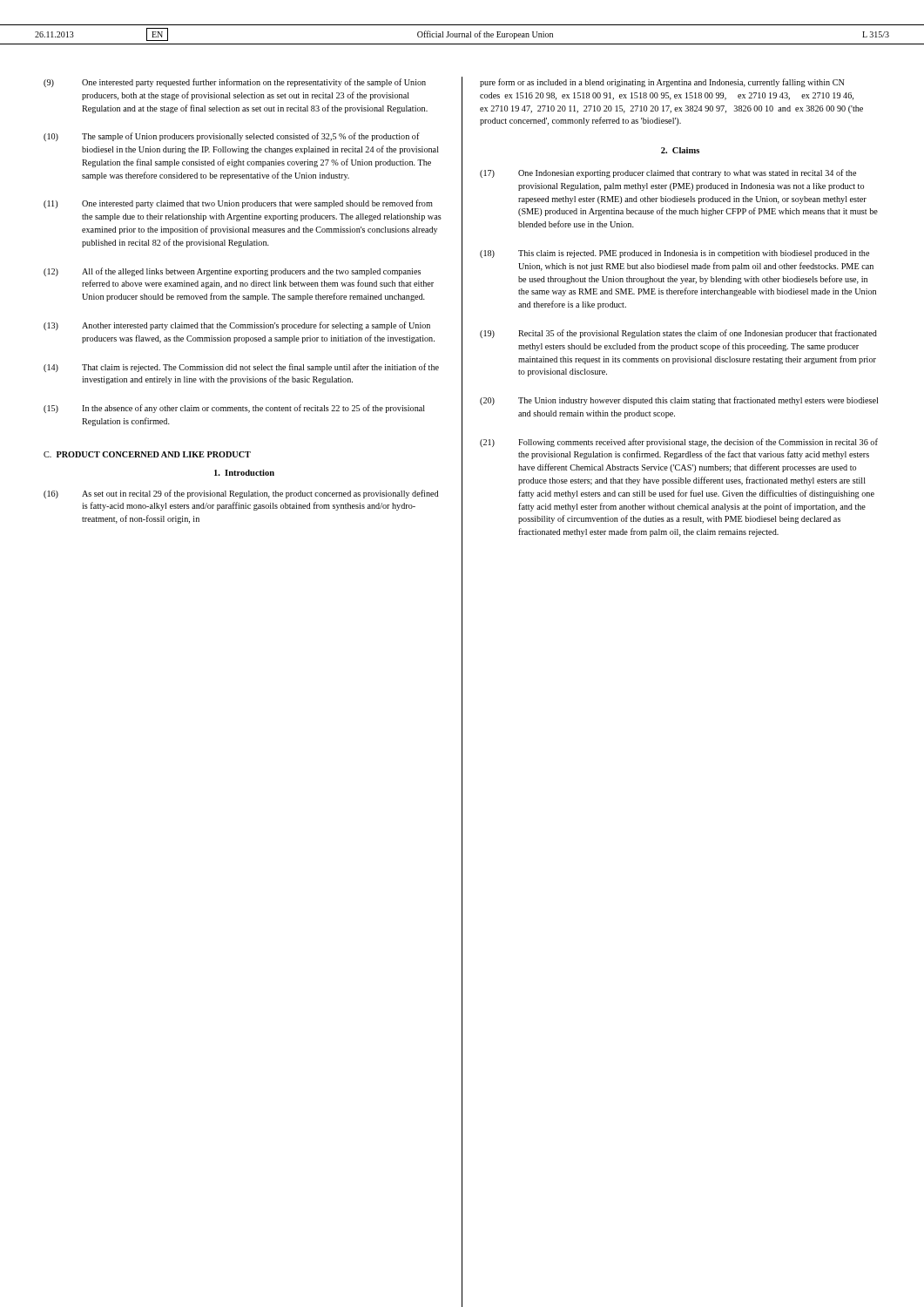The width and height of the screenshot is (924, 1307).
Task: Locate the block of text that opens with "(11) One interested party"
Action: (x=244, y=224)
